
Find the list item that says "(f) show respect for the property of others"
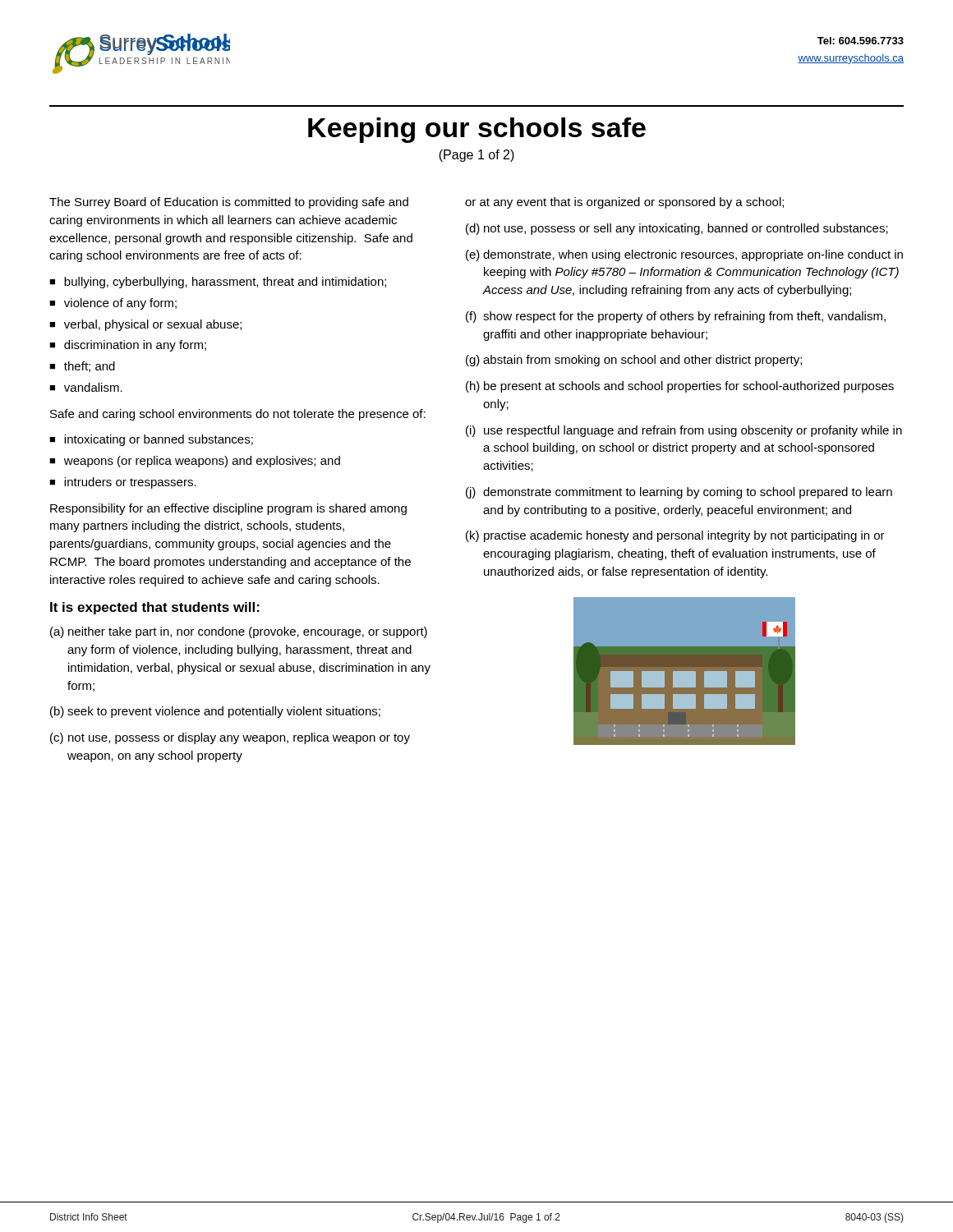pos(684,325)
